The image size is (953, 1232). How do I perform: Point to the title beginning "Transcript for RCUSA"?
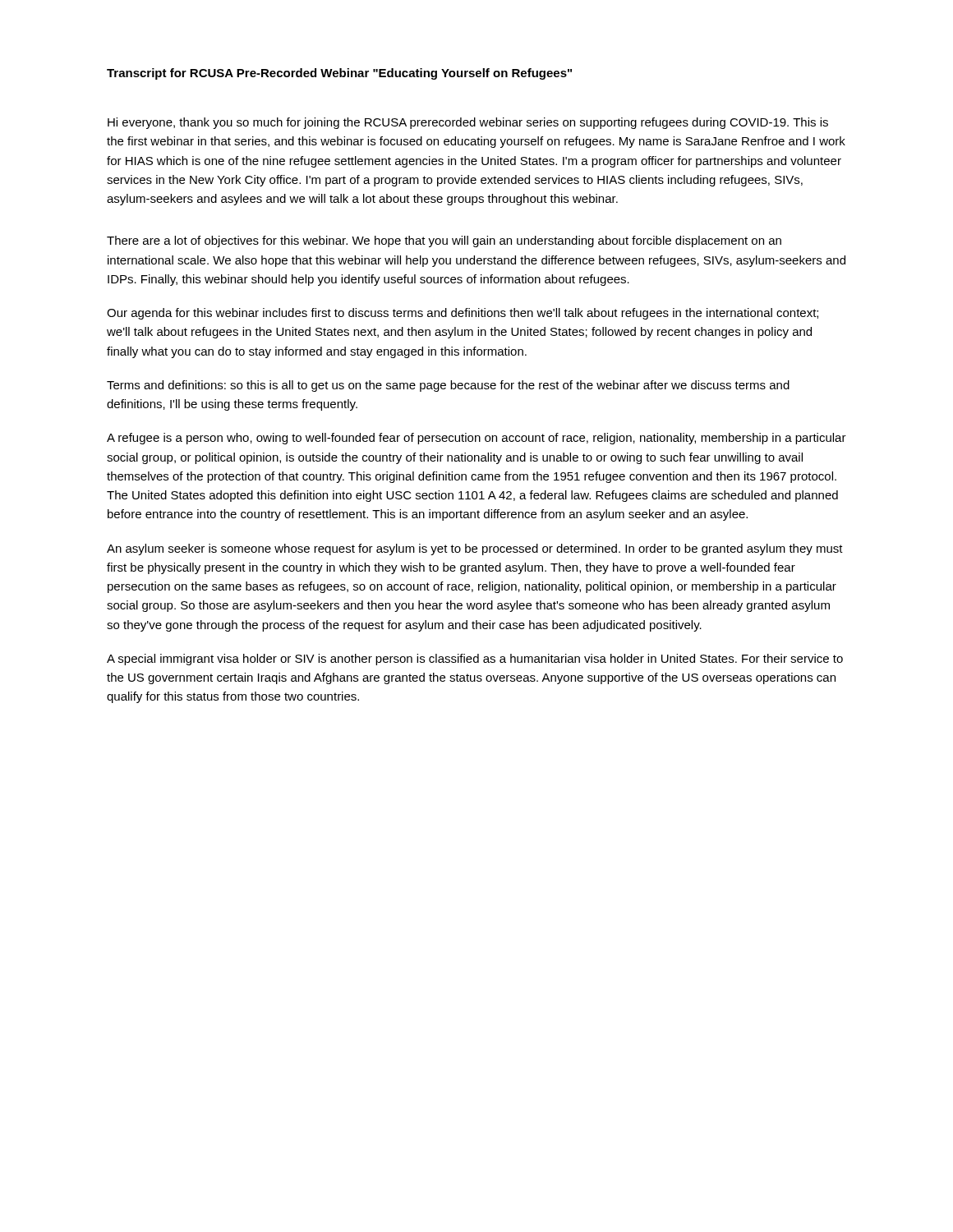(x=340, y=73)
